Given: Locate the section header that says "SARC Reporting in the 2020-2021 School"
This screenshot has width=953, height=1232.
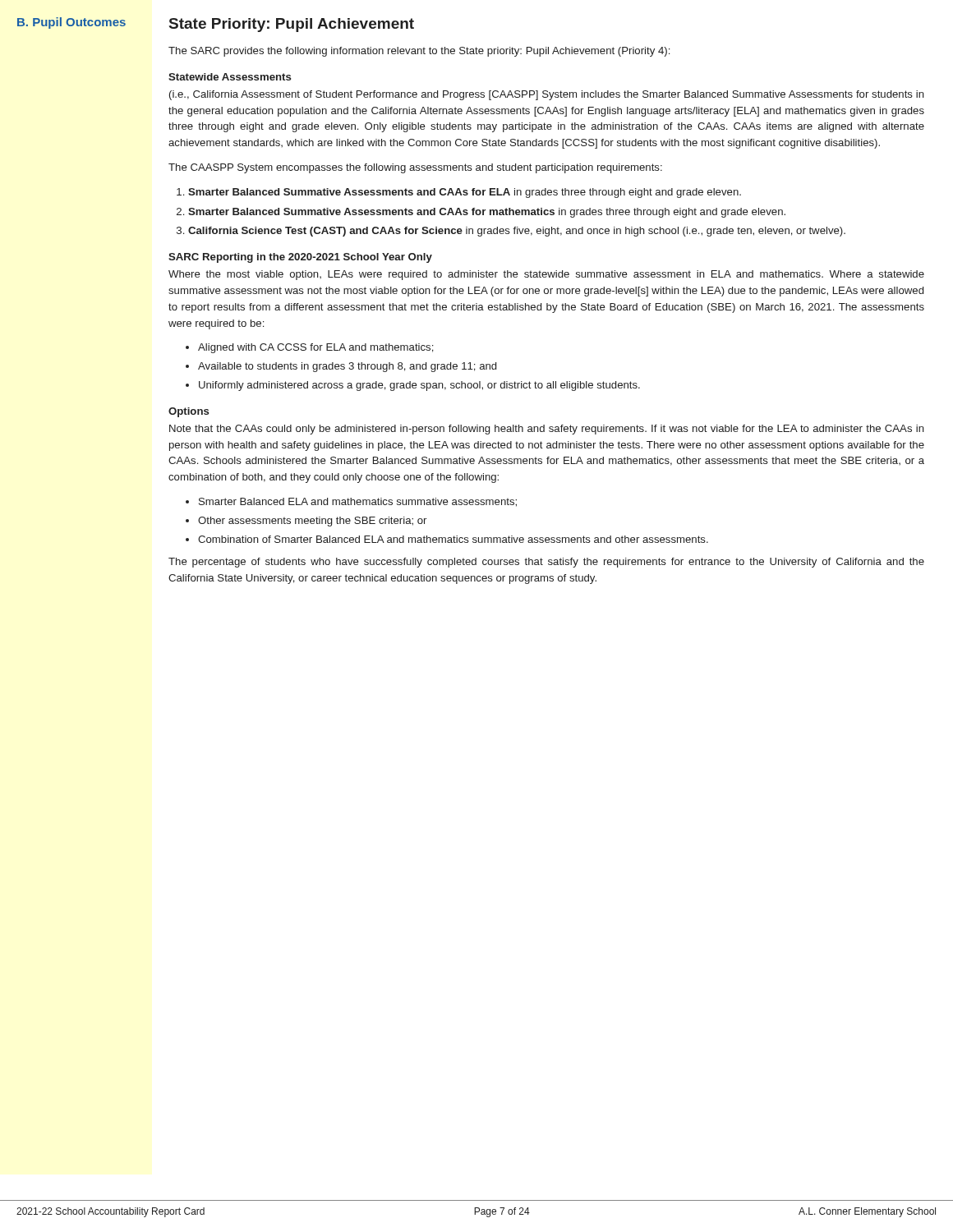Looking at the screenshot, I should point(300,257).
